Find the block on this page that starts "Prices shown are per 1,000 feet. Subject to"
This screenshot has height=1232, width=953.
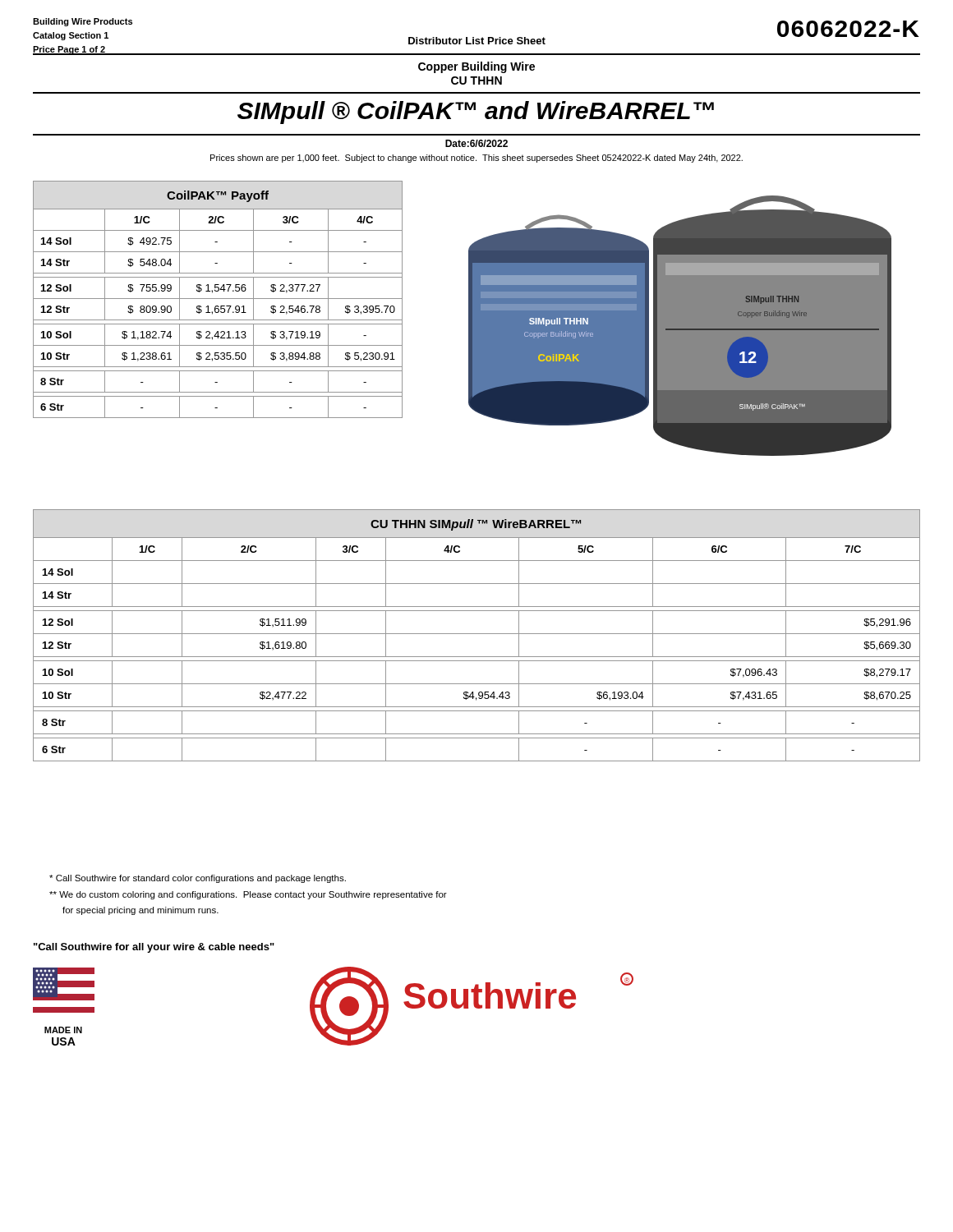coord(476,158)
